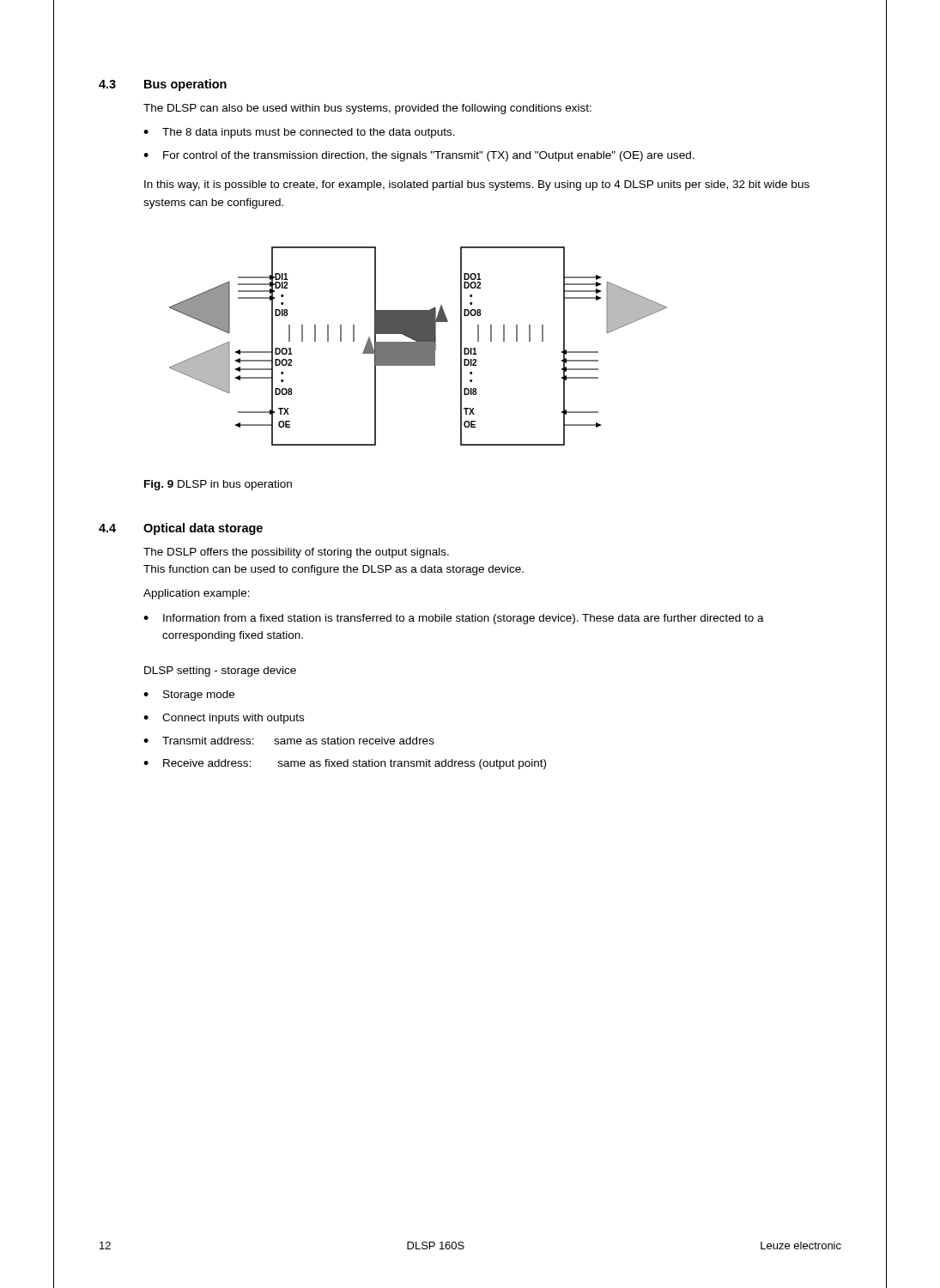Image resolution: width=940 pixels, height=1288 pixels.
Task: Navigate to the text block starting "• Receive address: same as fixed station"
Action: coord(484,764)
